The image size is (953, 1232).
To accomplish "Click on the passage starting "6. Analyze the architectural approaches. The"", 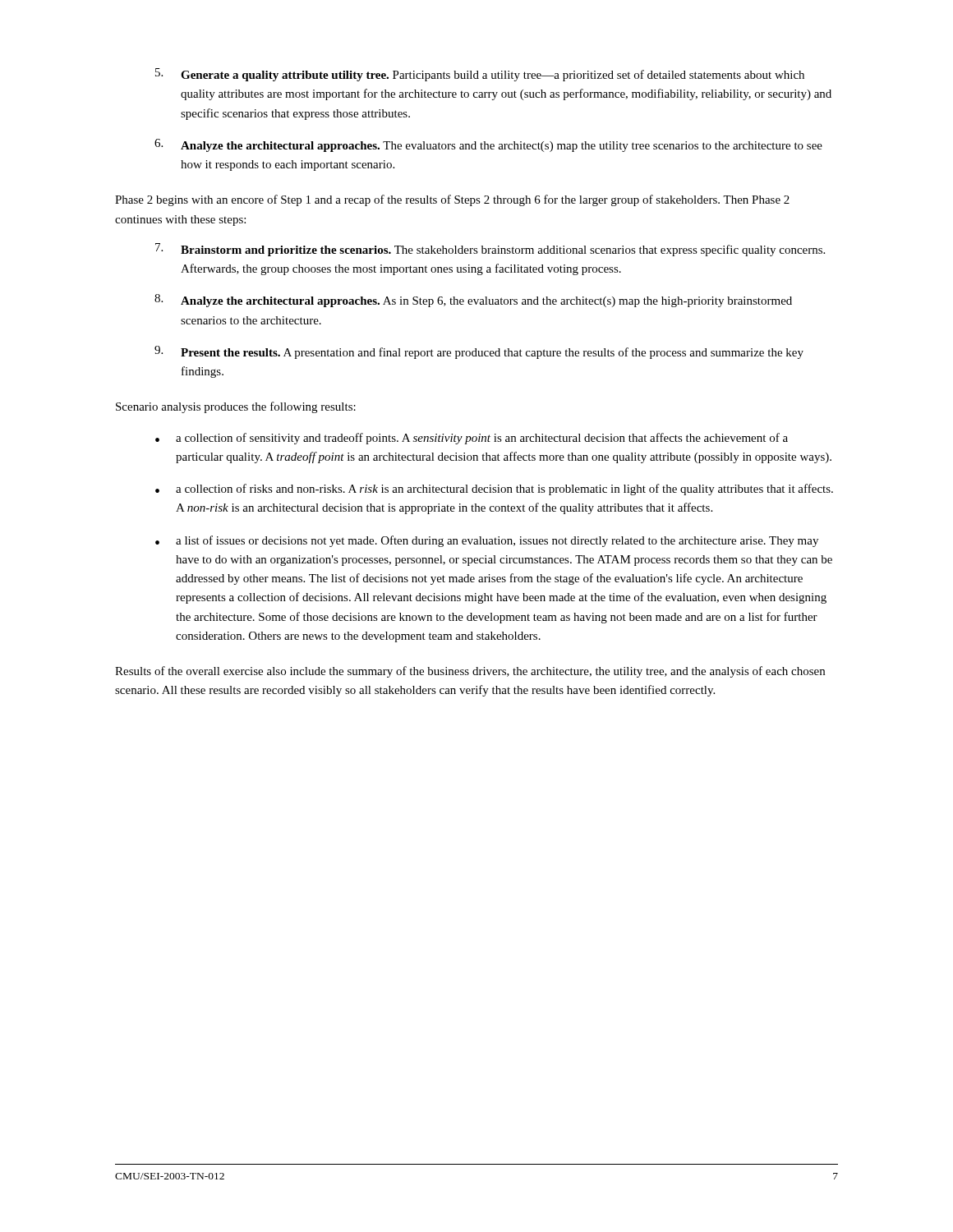I will tap(496, 155).
